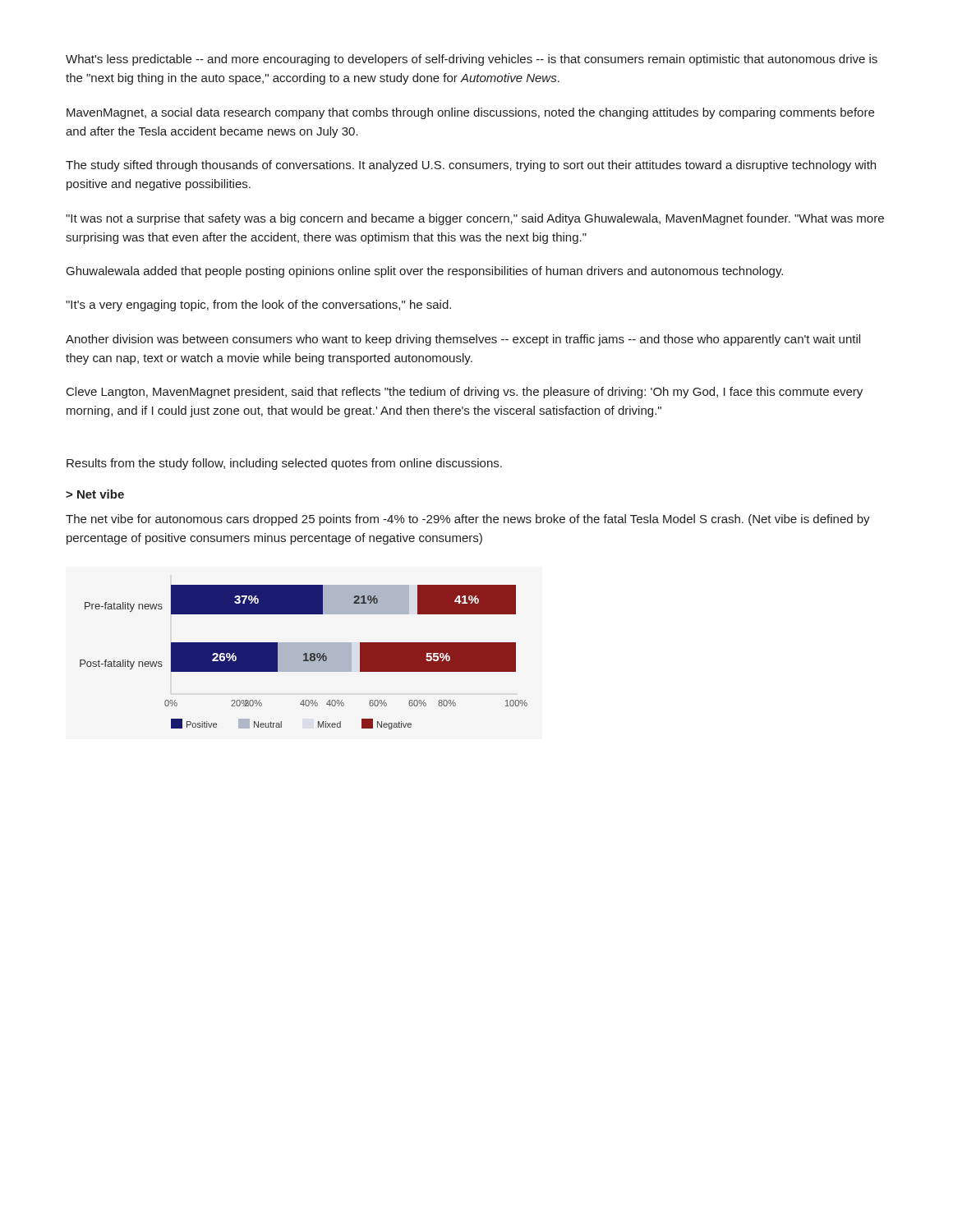Select the text block containing "MavenMagnet, a social data research"
This screenshot has height=1232, width=953.
point(470,121)
